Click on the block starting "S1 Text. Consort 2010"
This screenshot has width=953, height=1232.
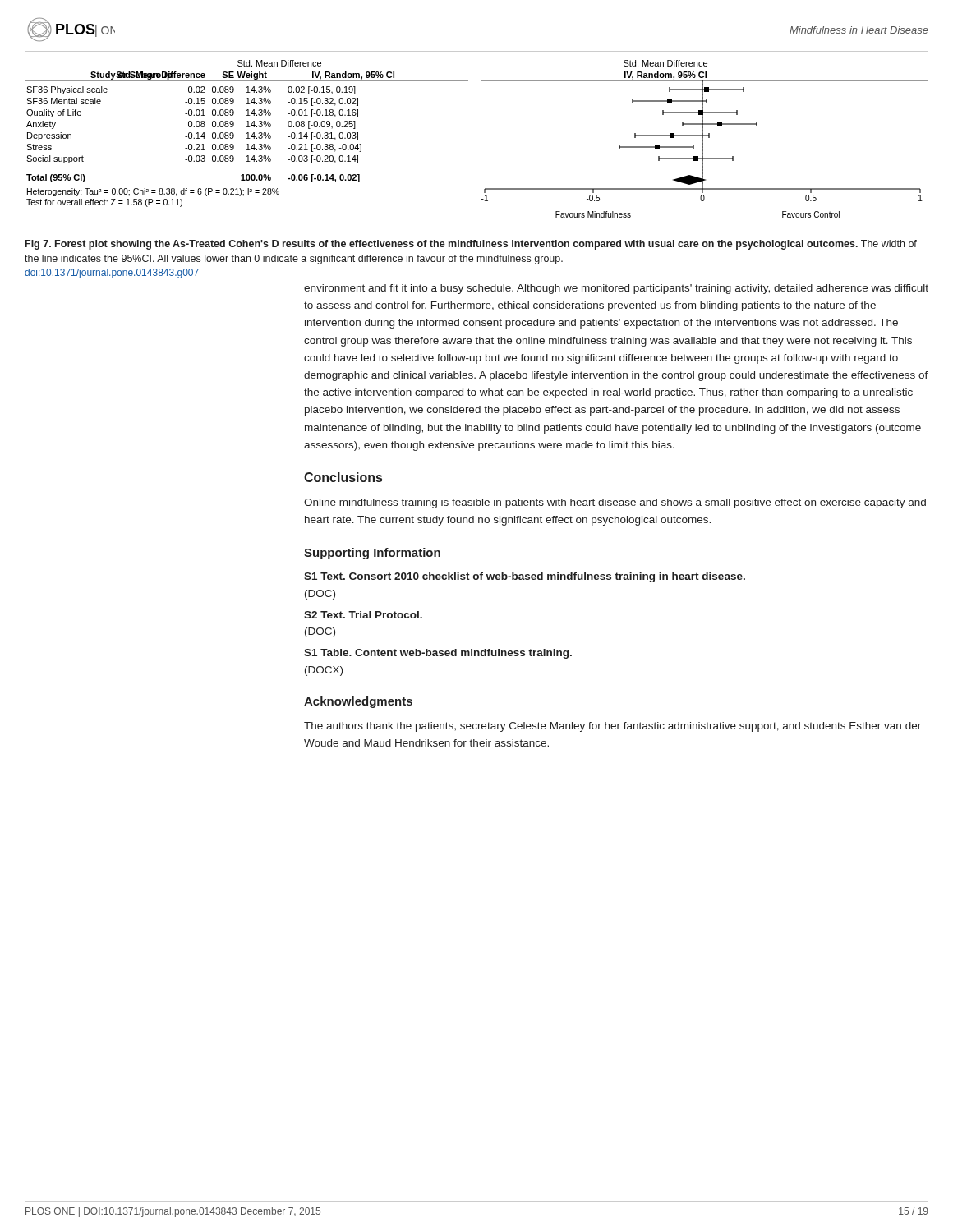[525, 585]
